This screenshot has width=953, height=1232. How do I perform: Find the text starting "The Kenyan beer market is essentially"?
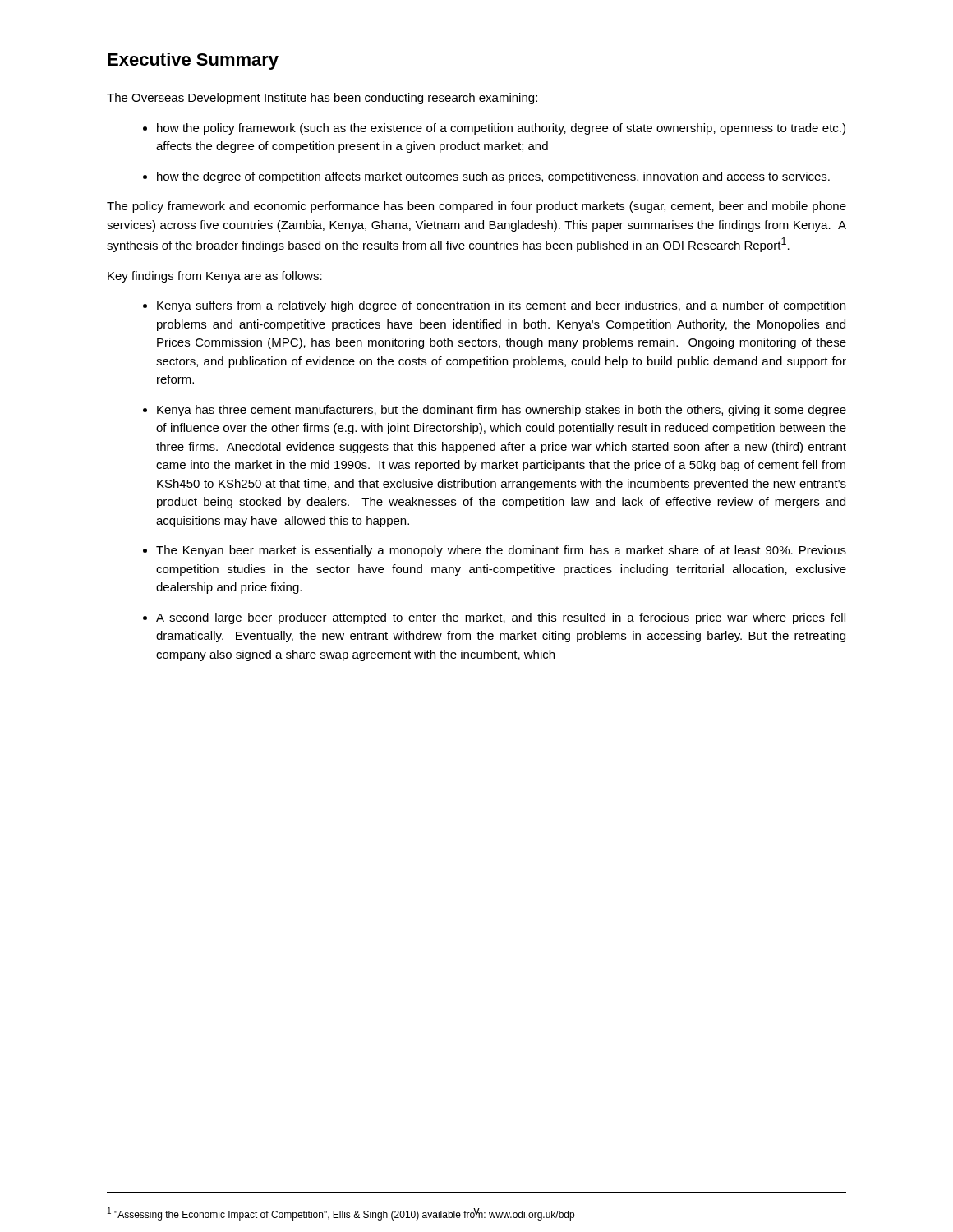click(x=501, y=568)
